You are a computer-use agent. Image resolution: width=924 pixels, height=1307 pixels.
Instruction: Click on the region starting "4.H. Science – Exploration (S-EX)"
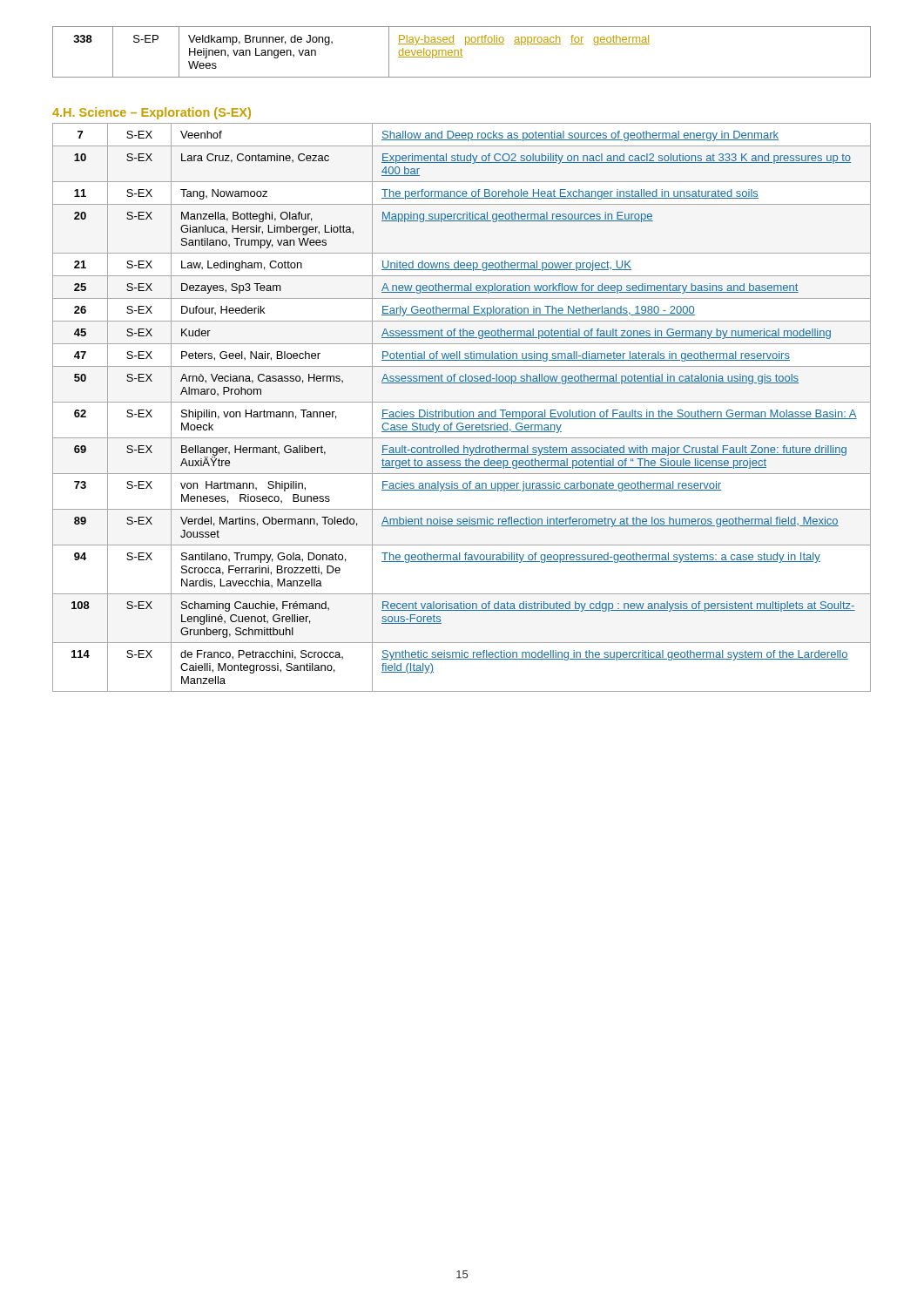[x=152, y=112]
